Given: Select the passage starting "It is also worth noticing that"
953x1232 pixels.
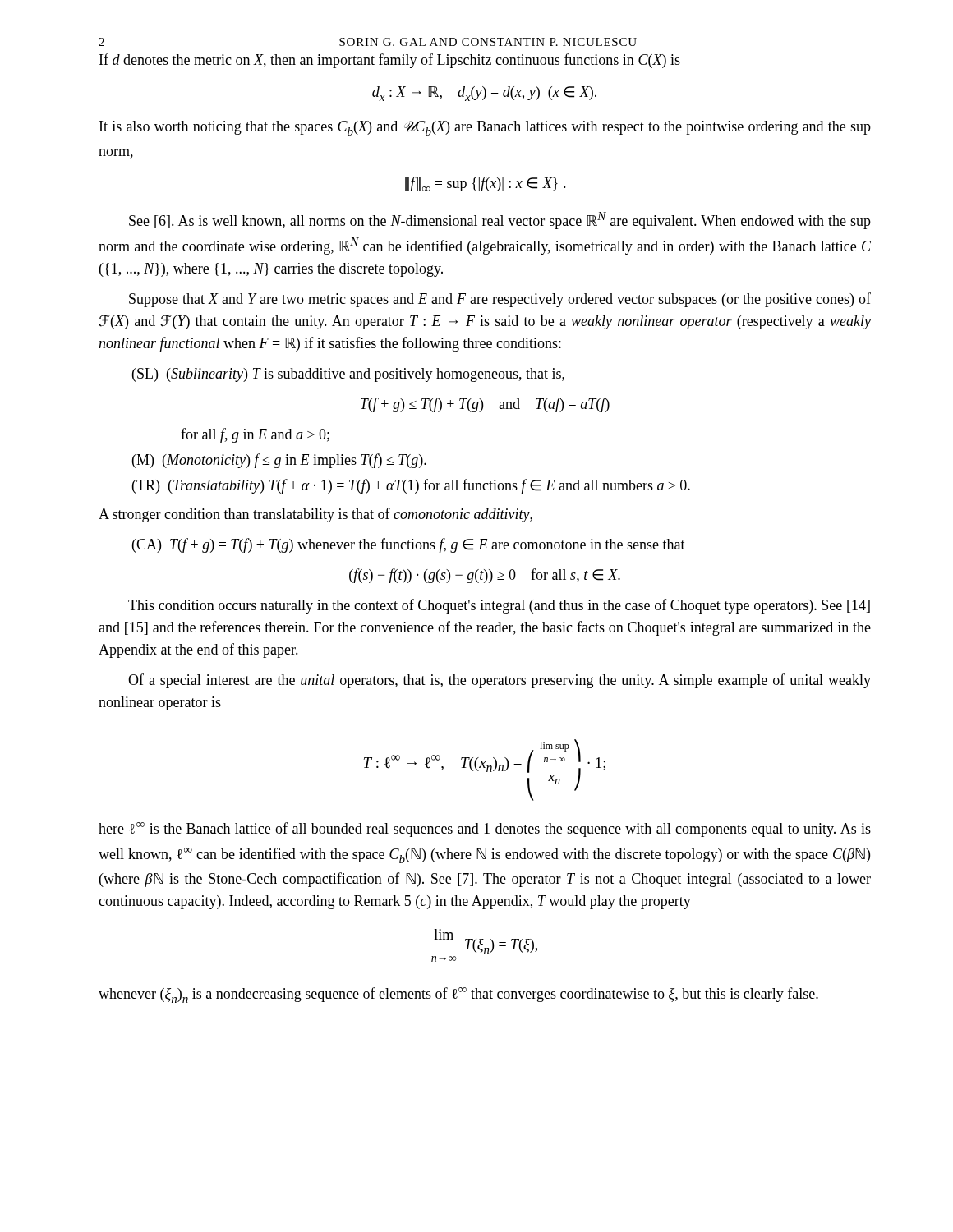Looking at the screenshot, I should click(485, 139).
